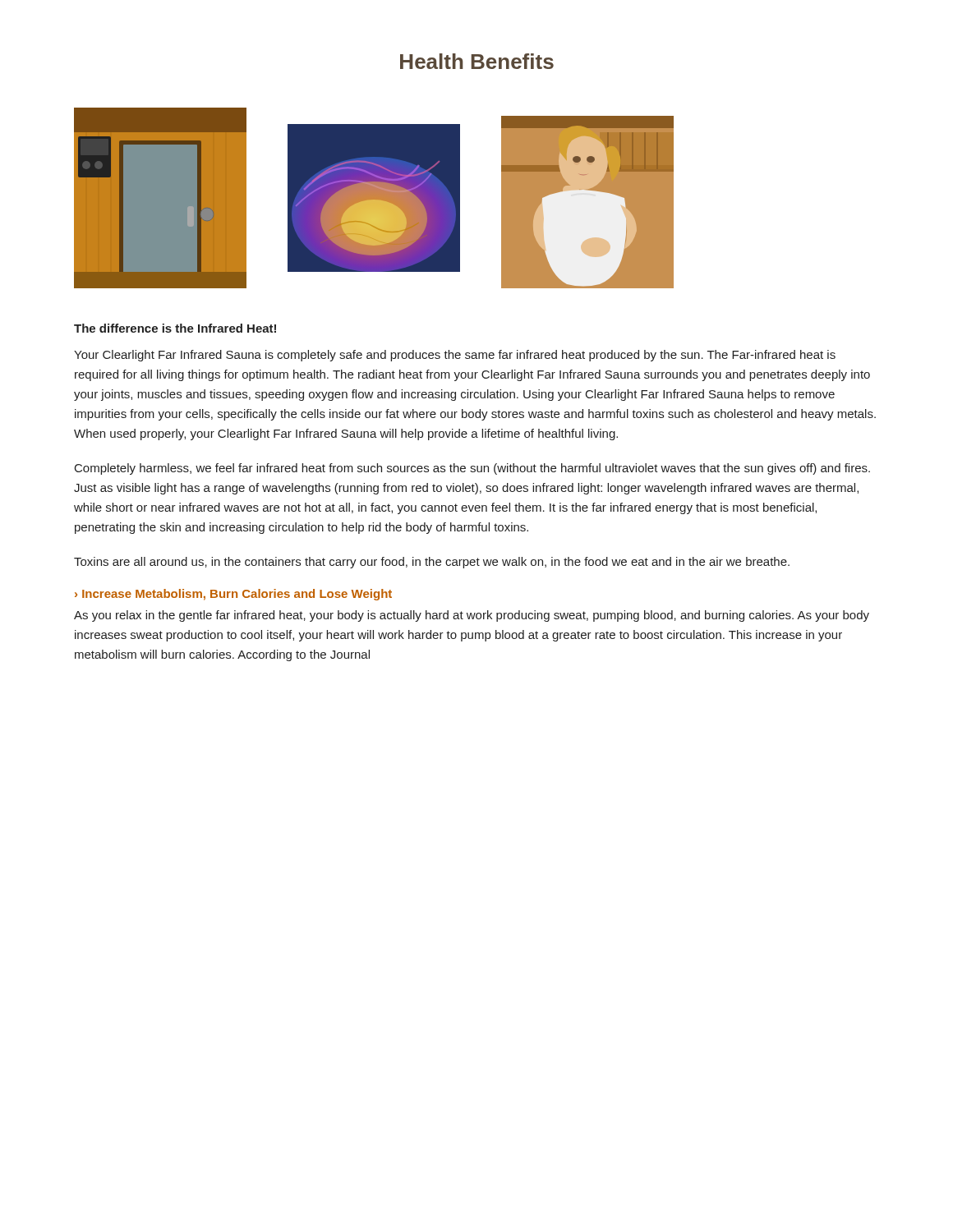Viewport: 953px width, 1232px height.
Task: Locate the photo
Action: pos(476,198)
